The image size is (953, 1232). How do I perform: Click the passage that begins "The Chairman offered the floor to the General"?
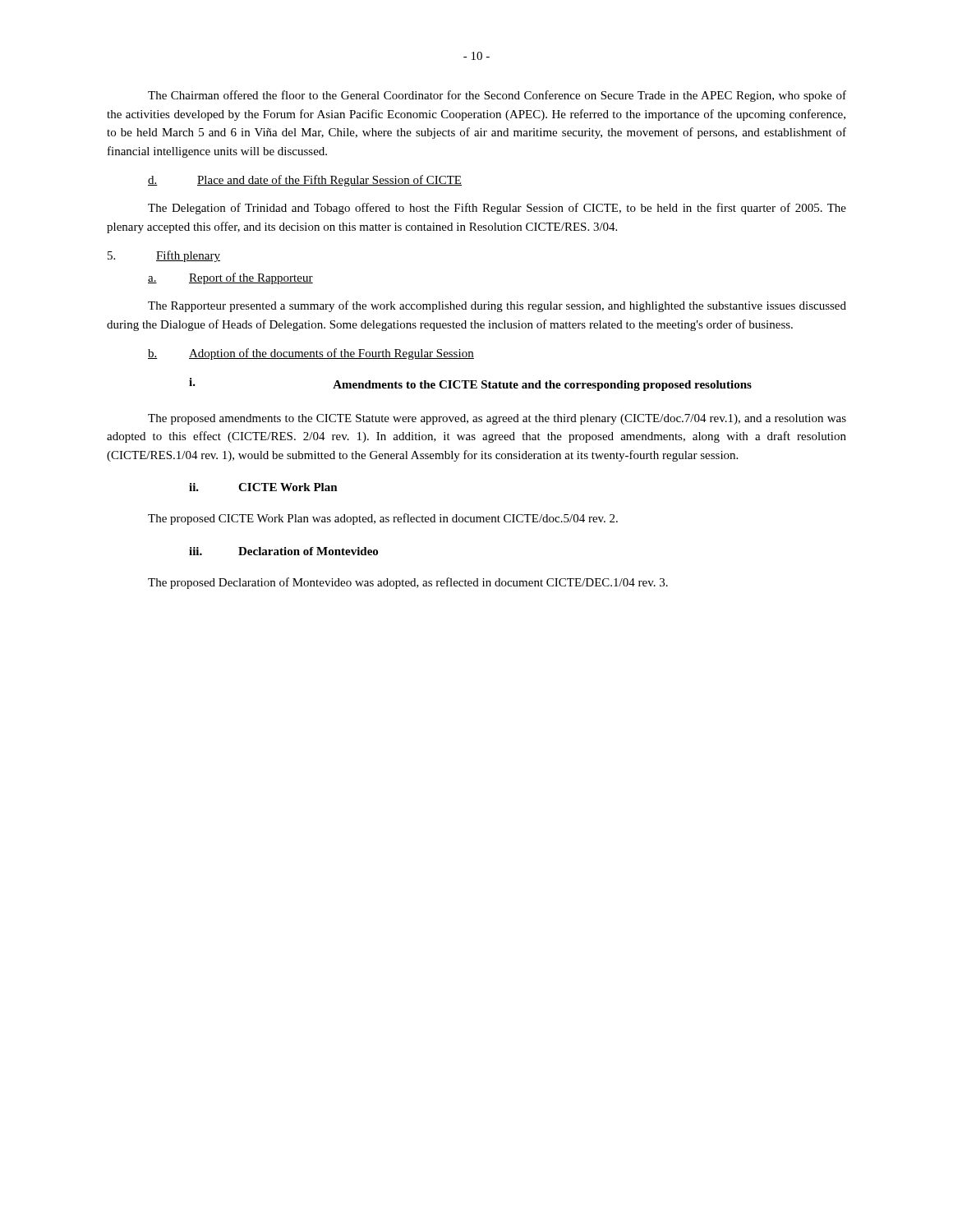coord(476,123)
